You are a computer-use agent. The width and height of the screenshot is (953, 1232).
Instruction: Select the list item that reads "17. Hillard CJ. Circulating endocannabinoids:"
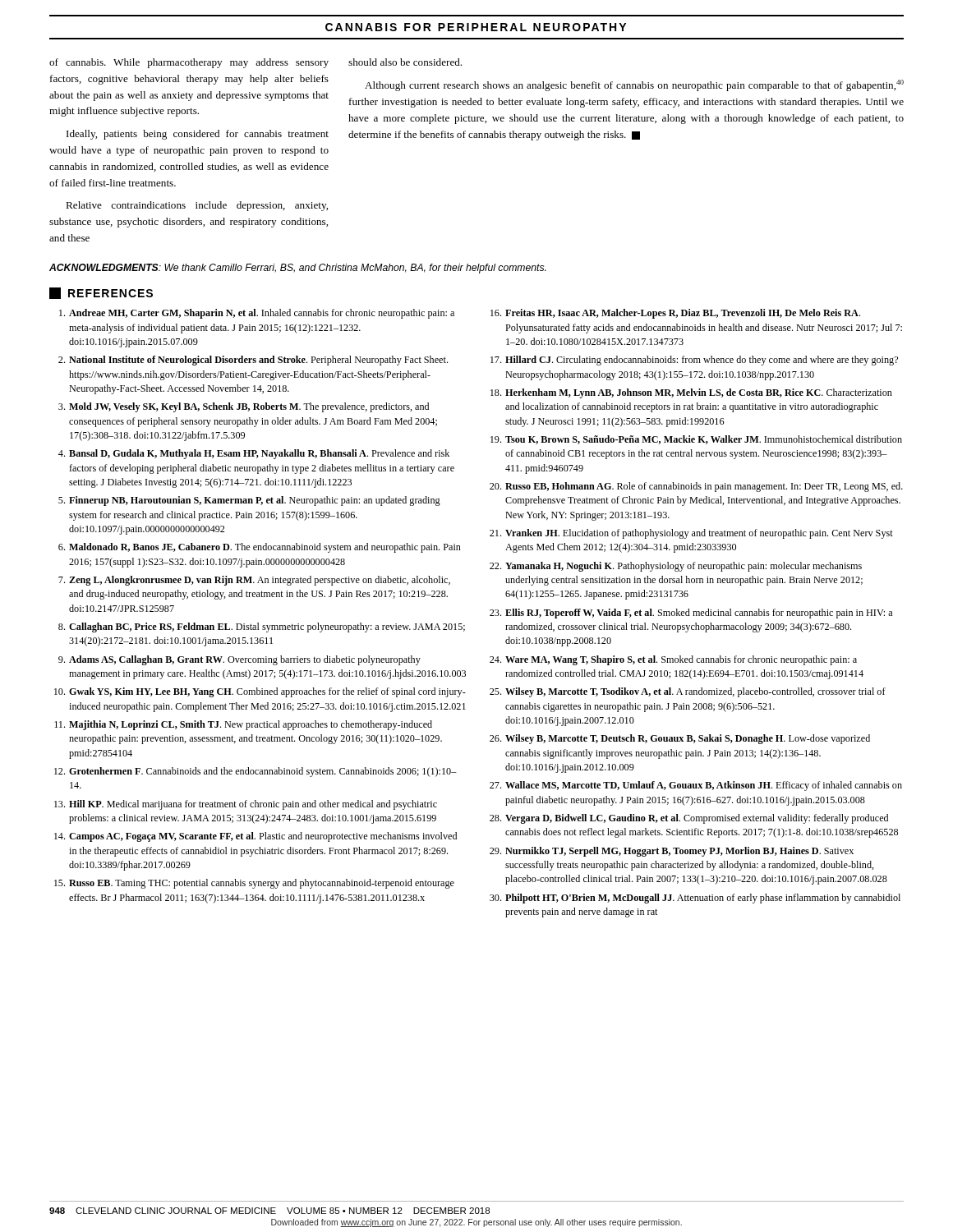695,368
